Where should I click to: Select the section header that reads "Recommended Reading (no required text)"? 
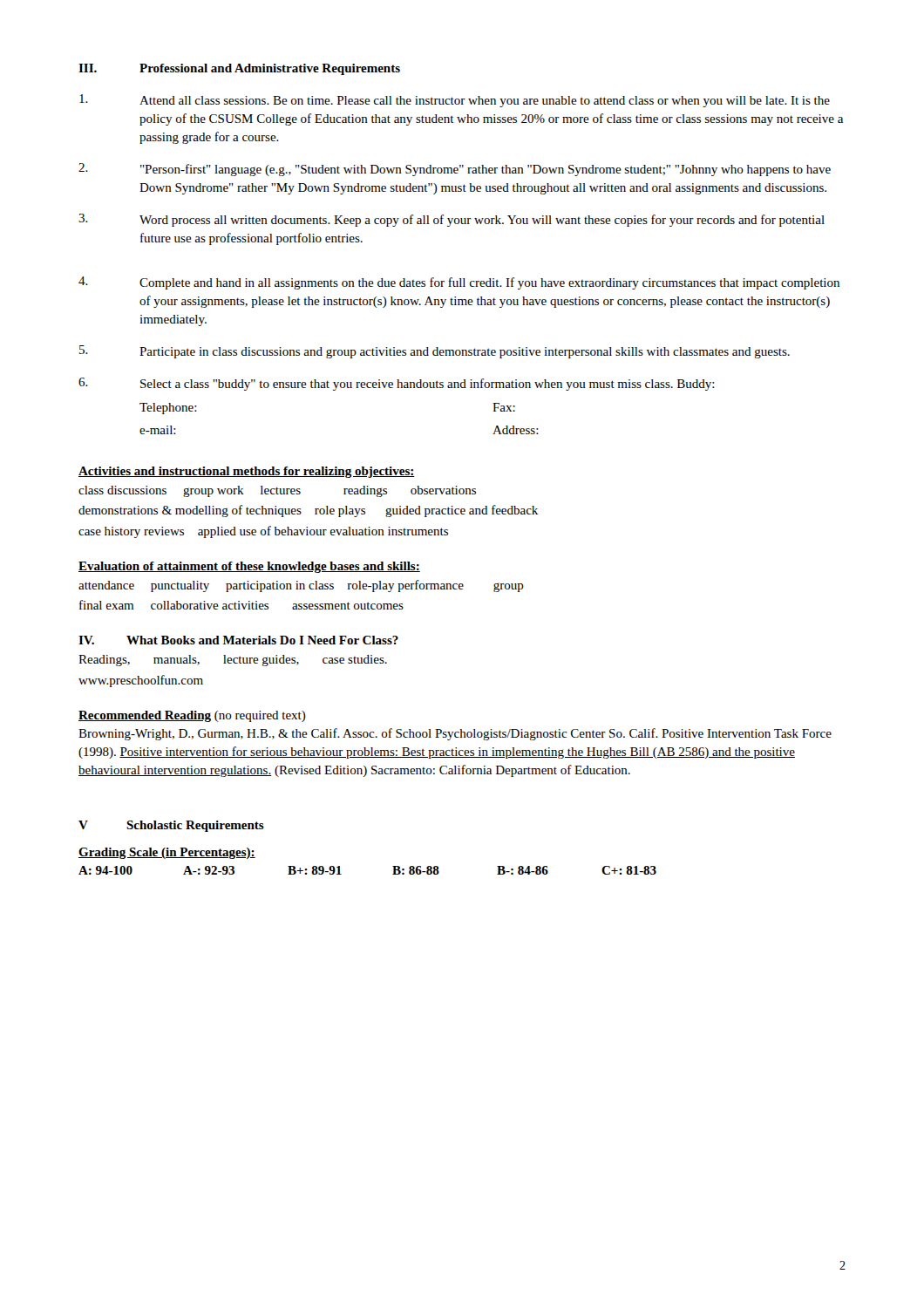tap(192, 715)
